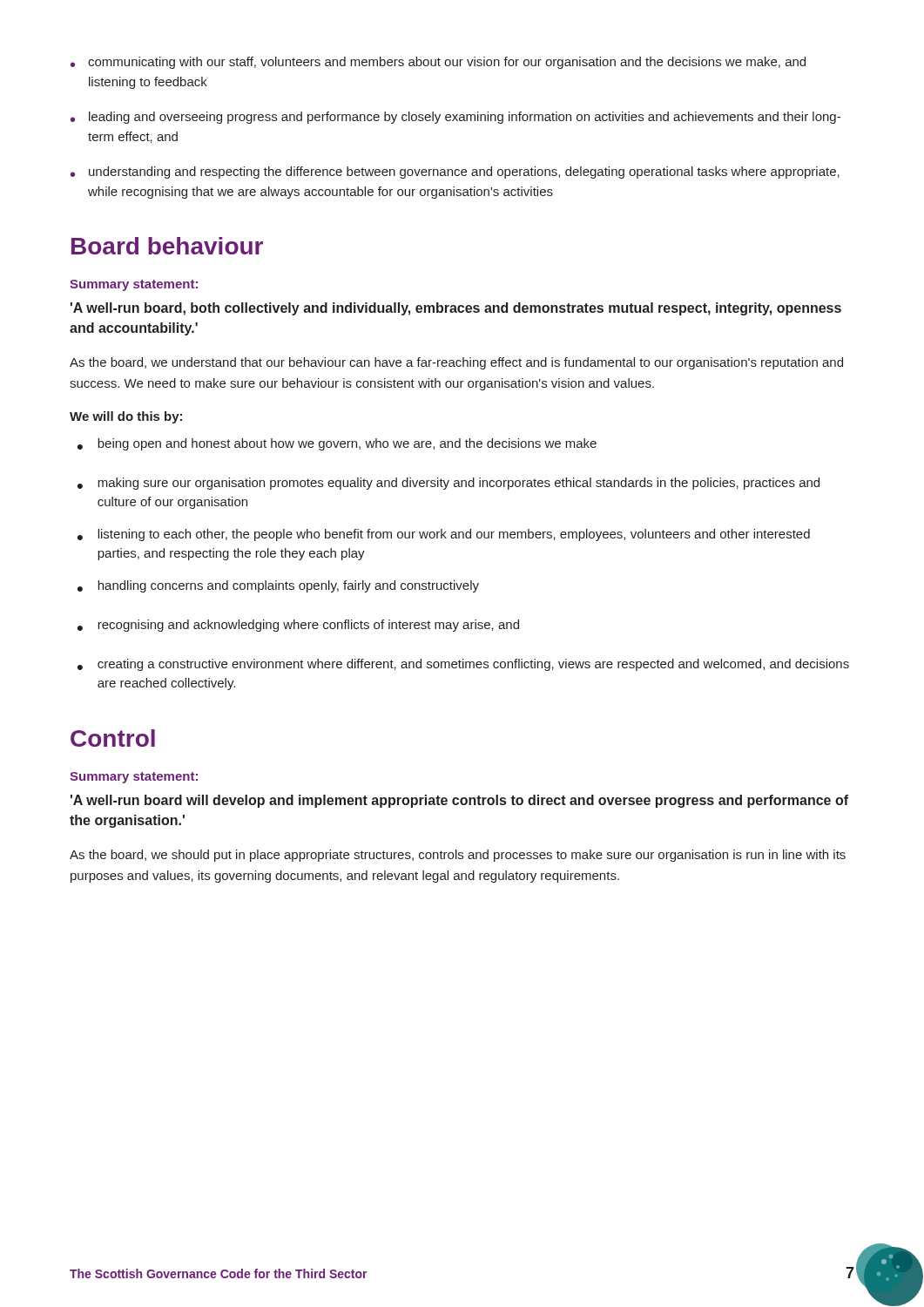Click the passage that begins "• understanding and respecting the difference between governance"
The height and width of the screenshot is (1307, 924).
coord(462,182)
